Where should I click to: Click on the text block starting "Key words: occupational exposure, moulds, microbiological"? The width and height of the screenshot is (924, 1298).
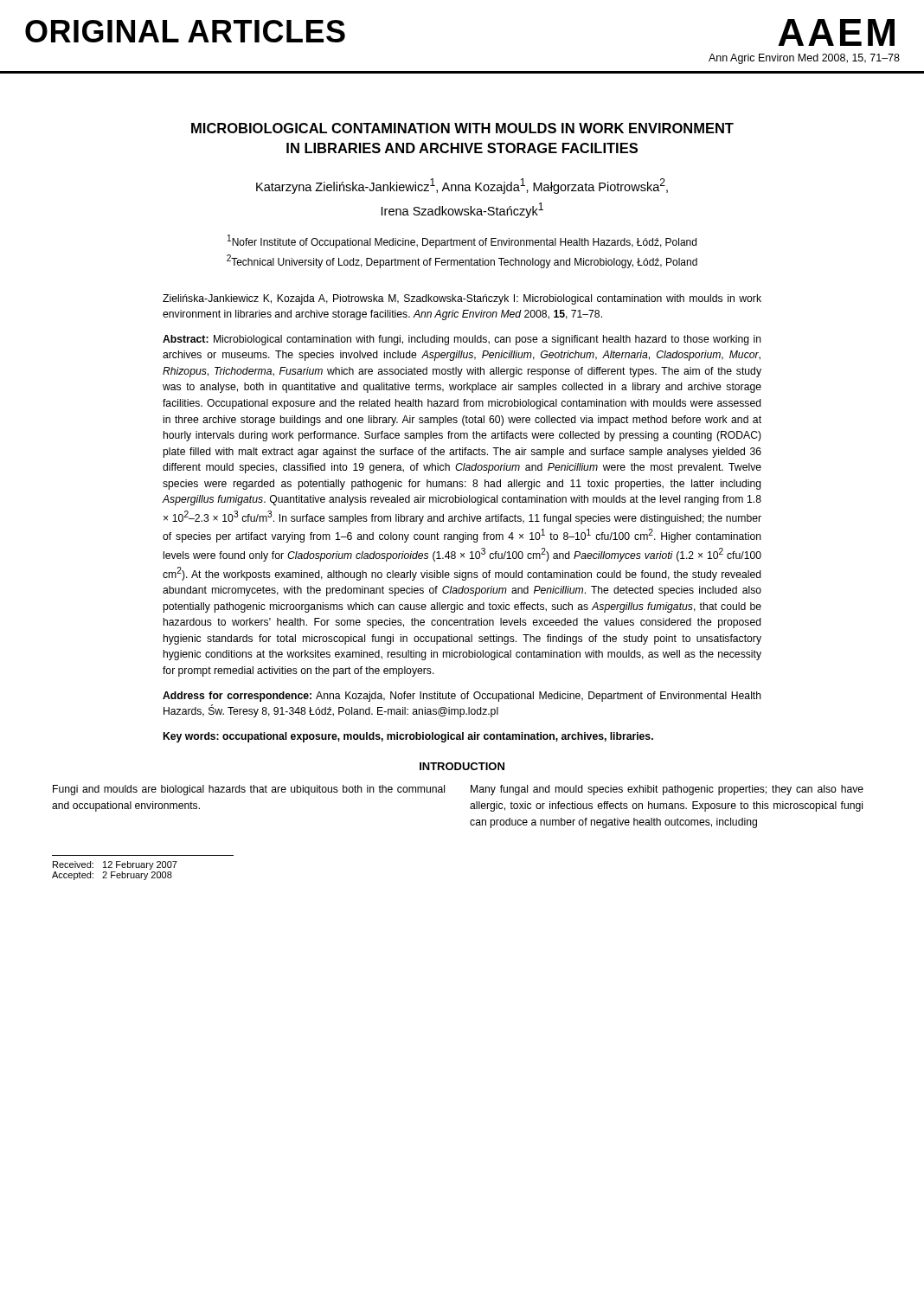tap(408, 736)
